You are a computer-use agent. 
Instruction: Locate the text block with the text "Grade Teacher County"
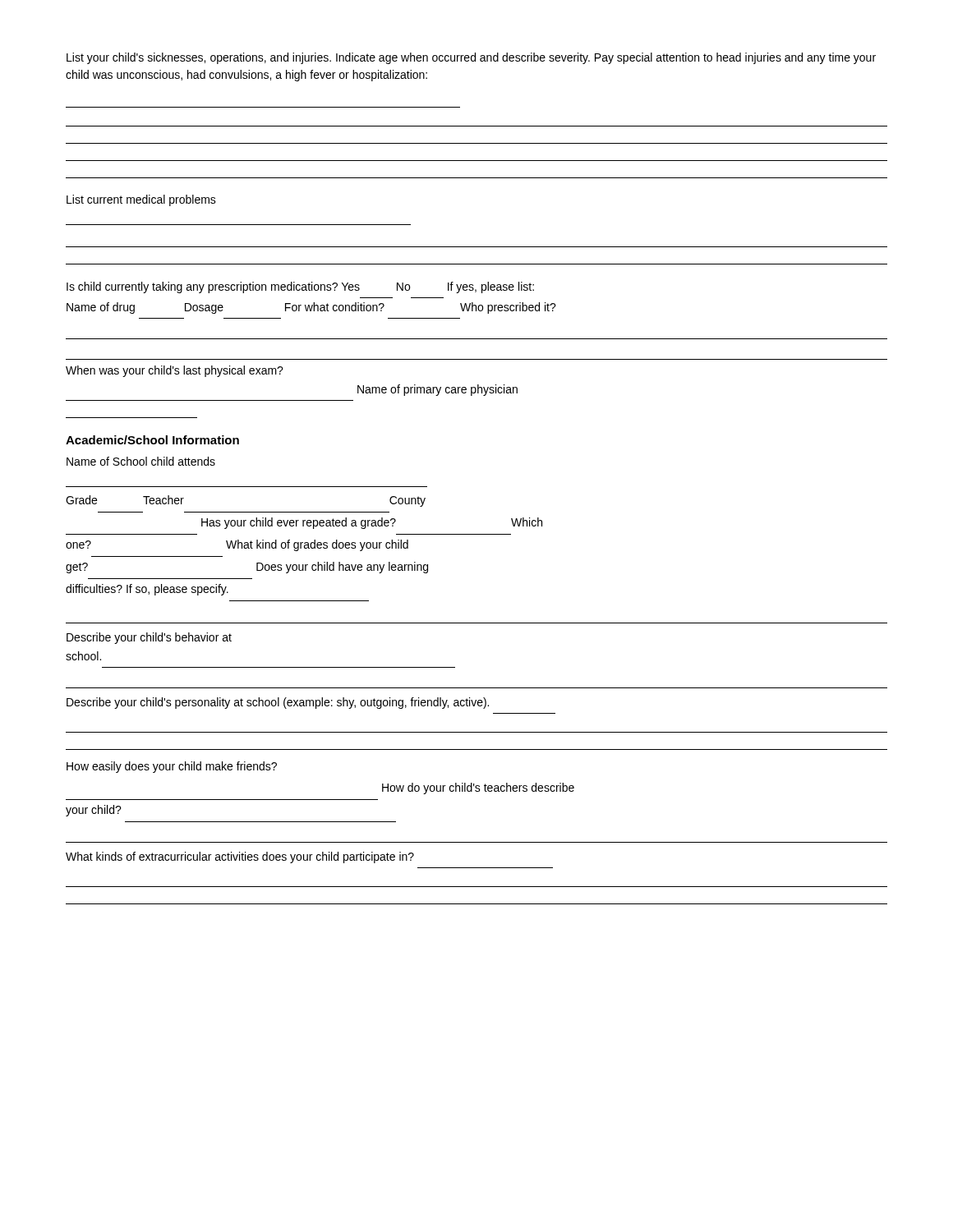(x=304, y=546)
